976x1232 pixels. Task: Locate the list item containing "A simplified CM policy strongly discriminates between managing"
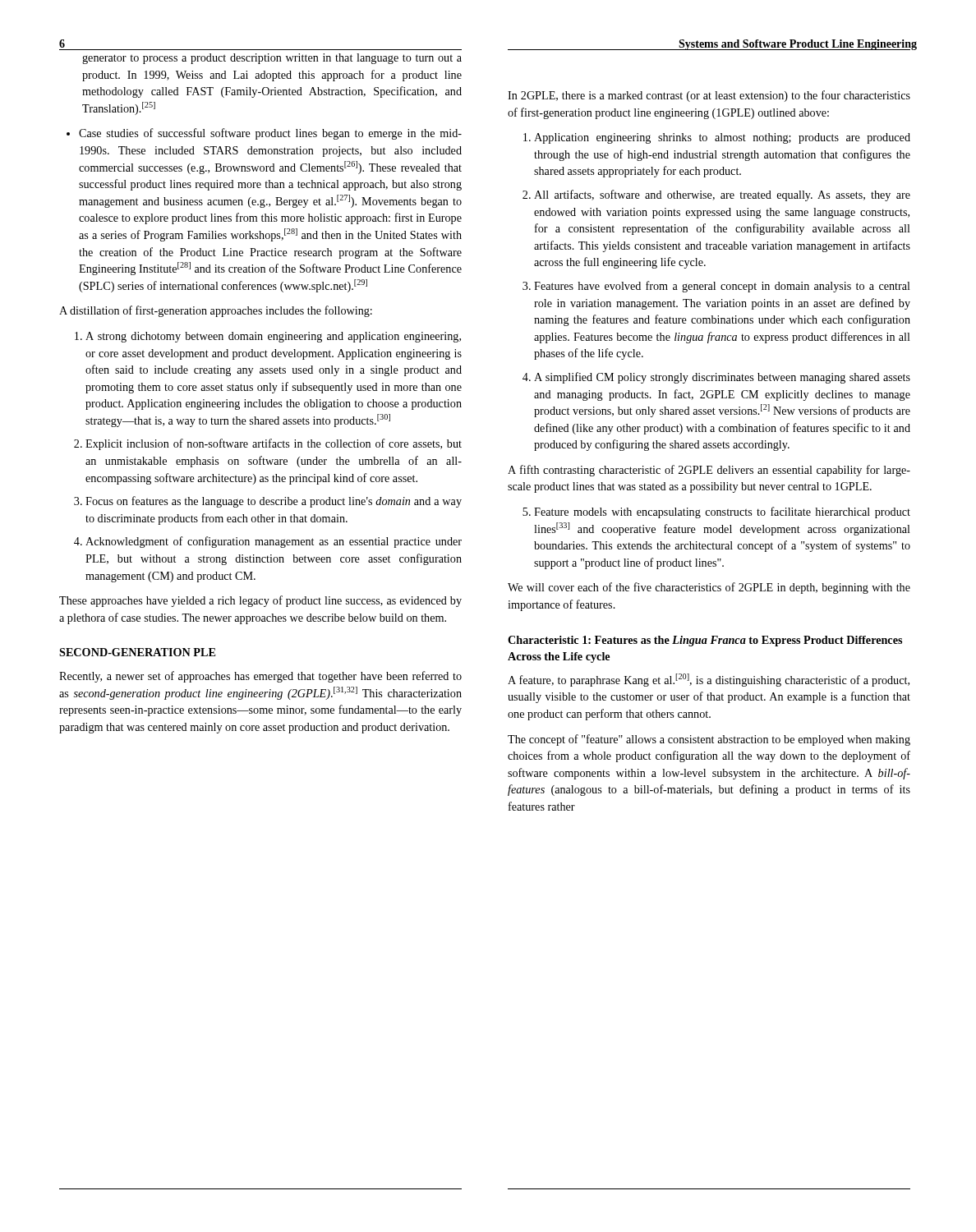click(x=722, y=411)
